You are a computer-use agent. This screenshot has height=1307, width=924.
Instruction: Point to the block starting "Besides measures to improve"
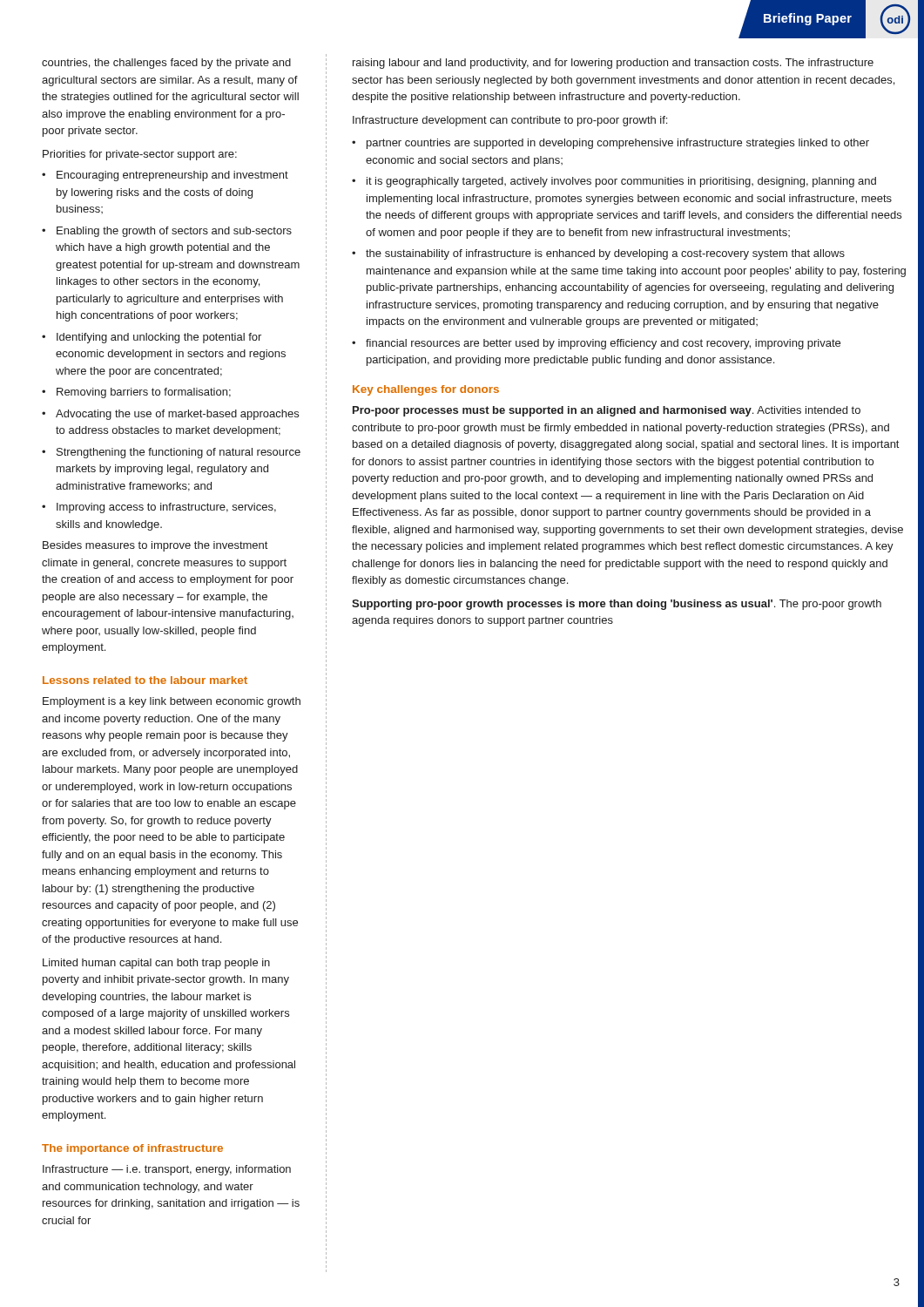(x=168, y=596)
